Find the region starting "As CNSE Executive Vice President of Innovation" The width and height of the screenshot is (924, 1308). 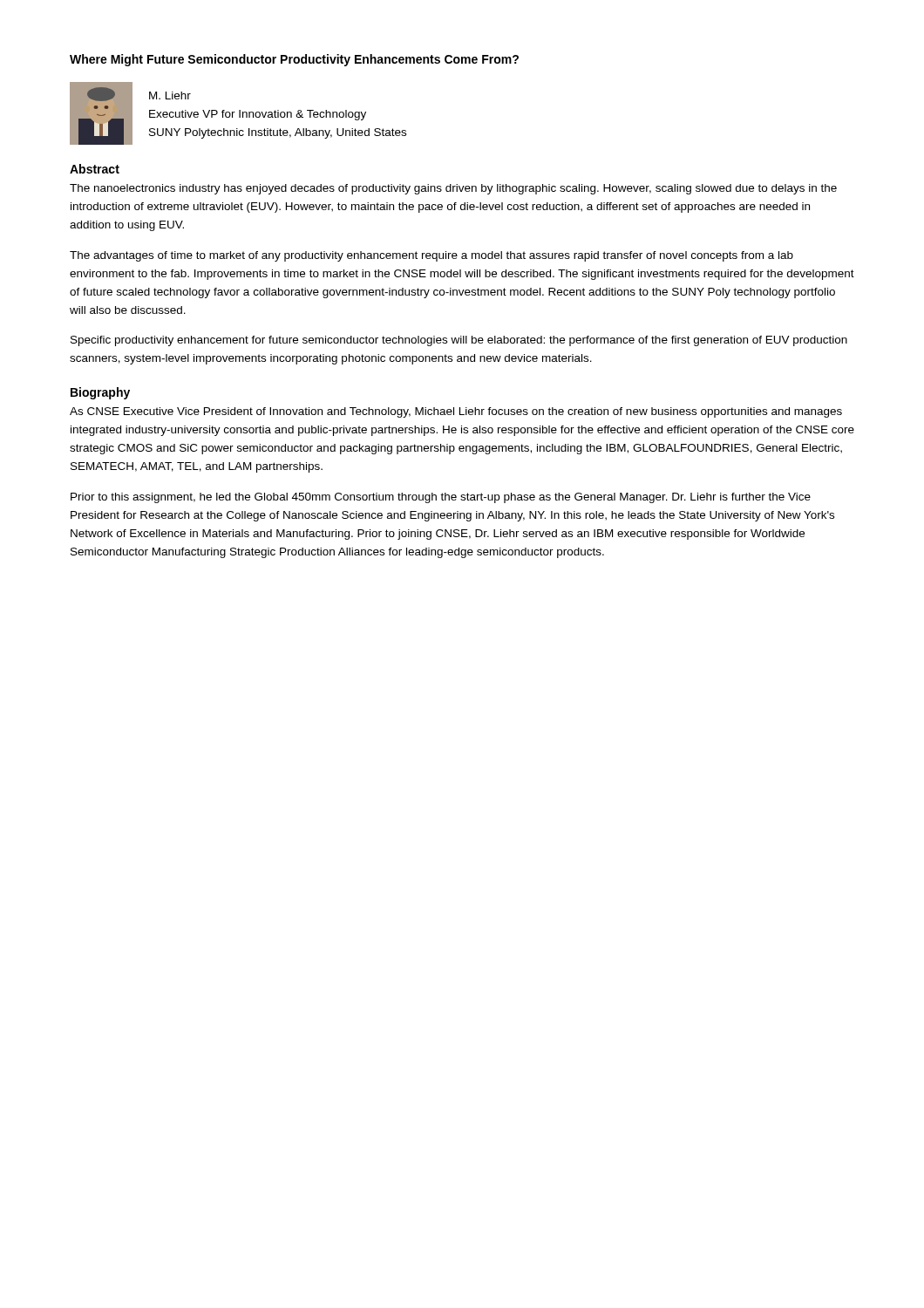462,439
